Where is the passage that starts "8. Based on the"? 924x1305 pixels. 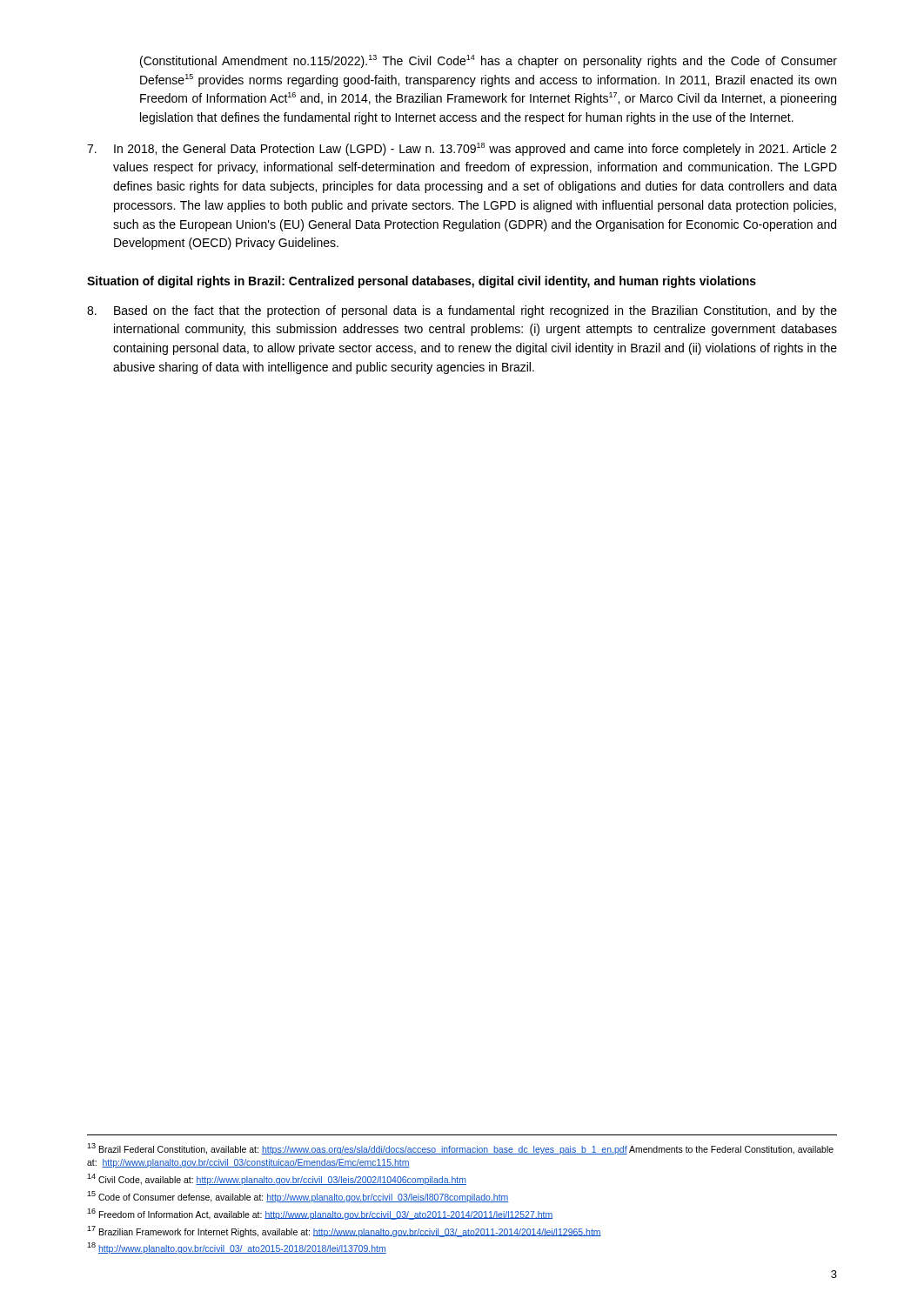[462, 339]
